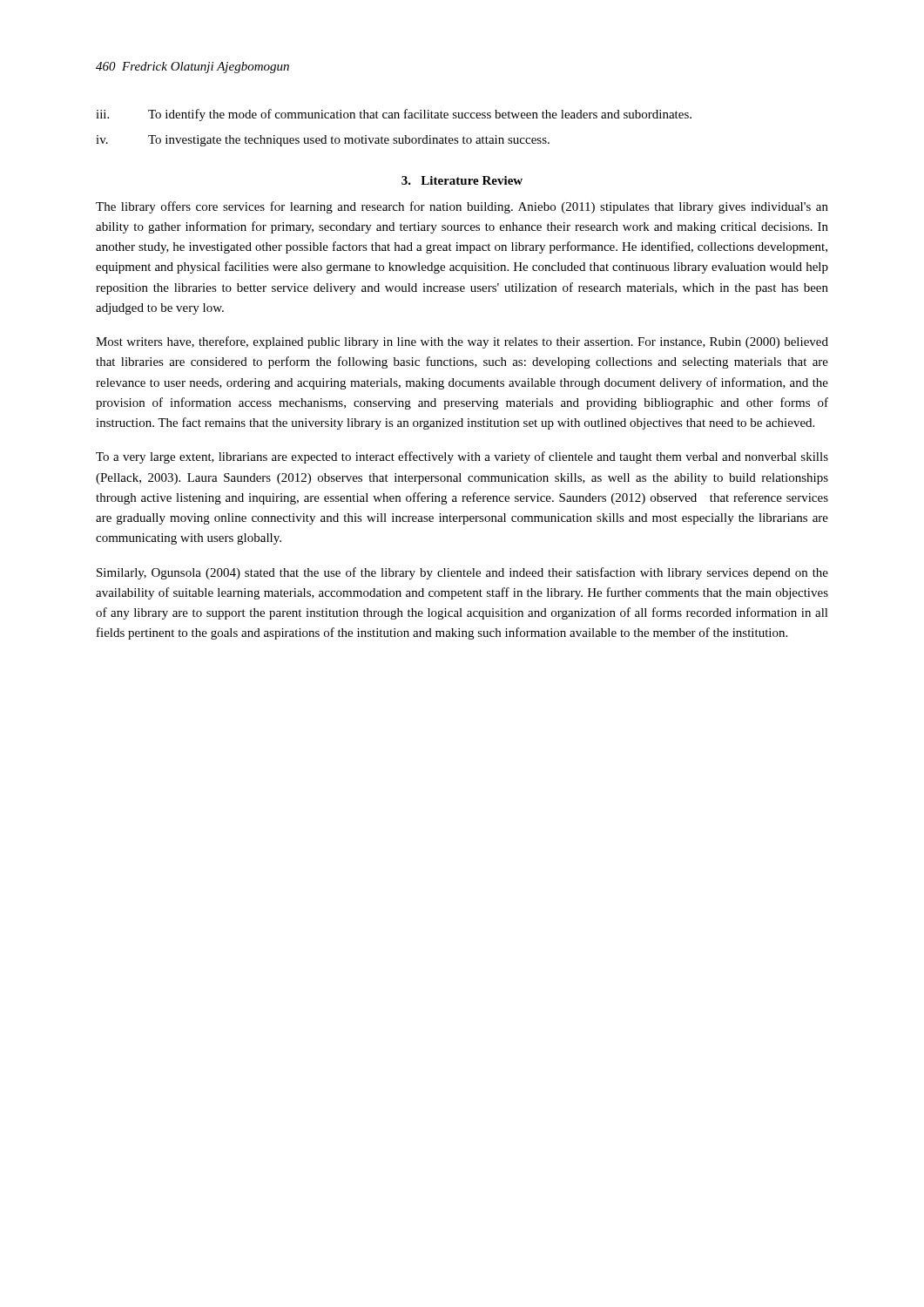924x1307 pixels.
Task: Select the block starting "To a very large extent, librarians are expected"
Action: (x=462, y=497)
